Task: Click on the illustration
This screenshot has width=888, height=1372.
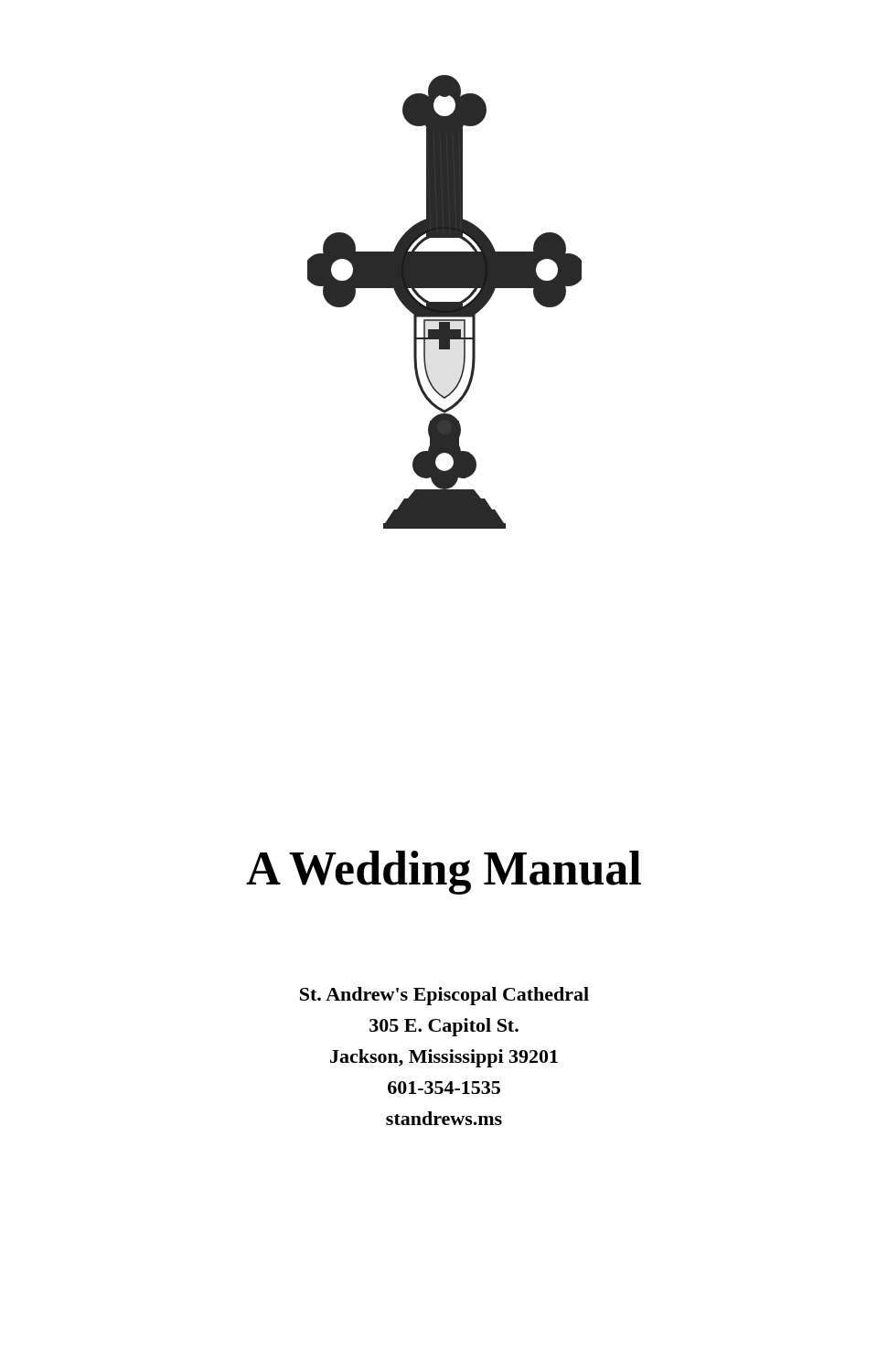Action: 444,320
